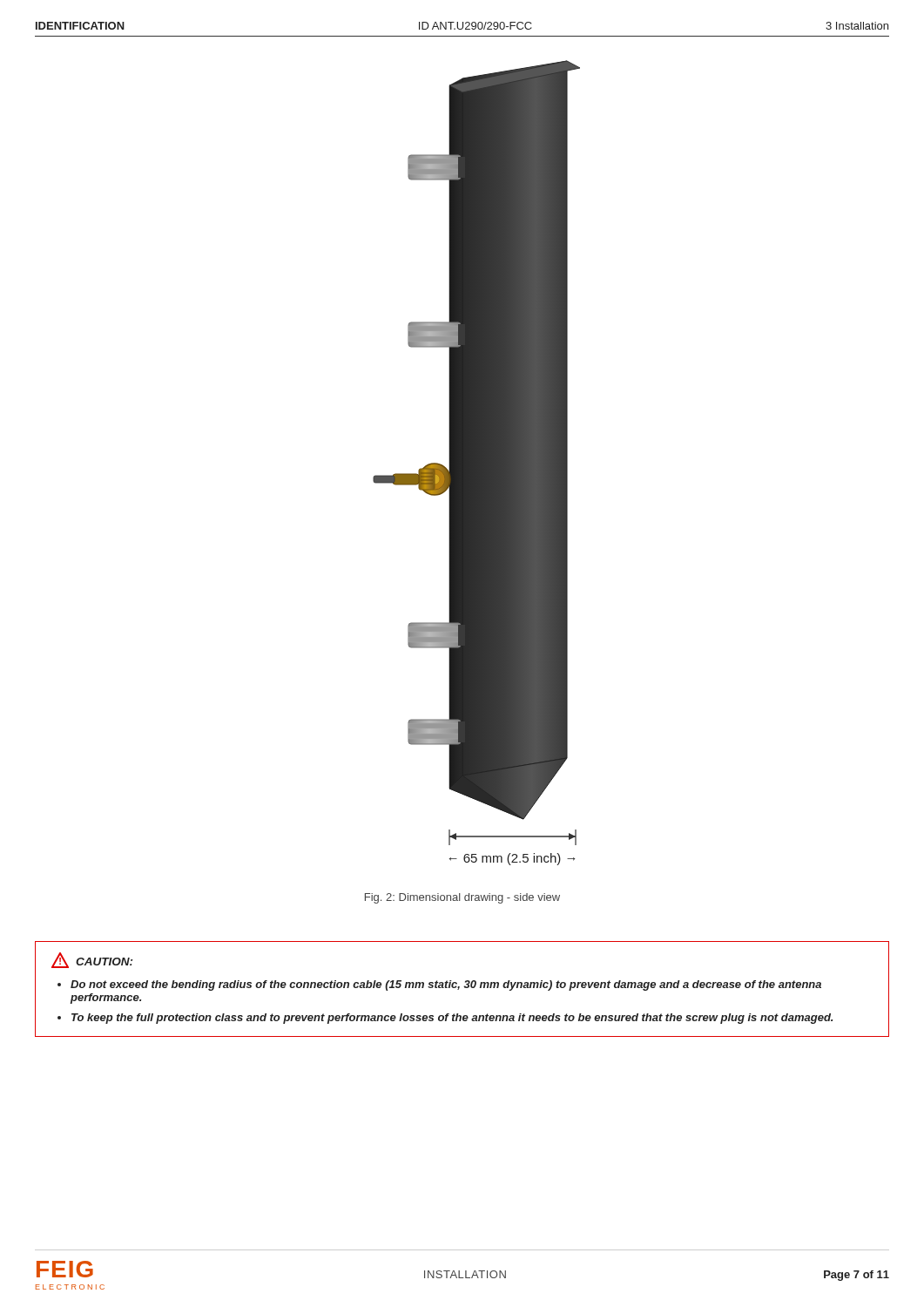Image resolution: width=924 pixels, height=1307 pixels.
Task: Find the text starting "To keep the full"
Action: coord(452,1017)
